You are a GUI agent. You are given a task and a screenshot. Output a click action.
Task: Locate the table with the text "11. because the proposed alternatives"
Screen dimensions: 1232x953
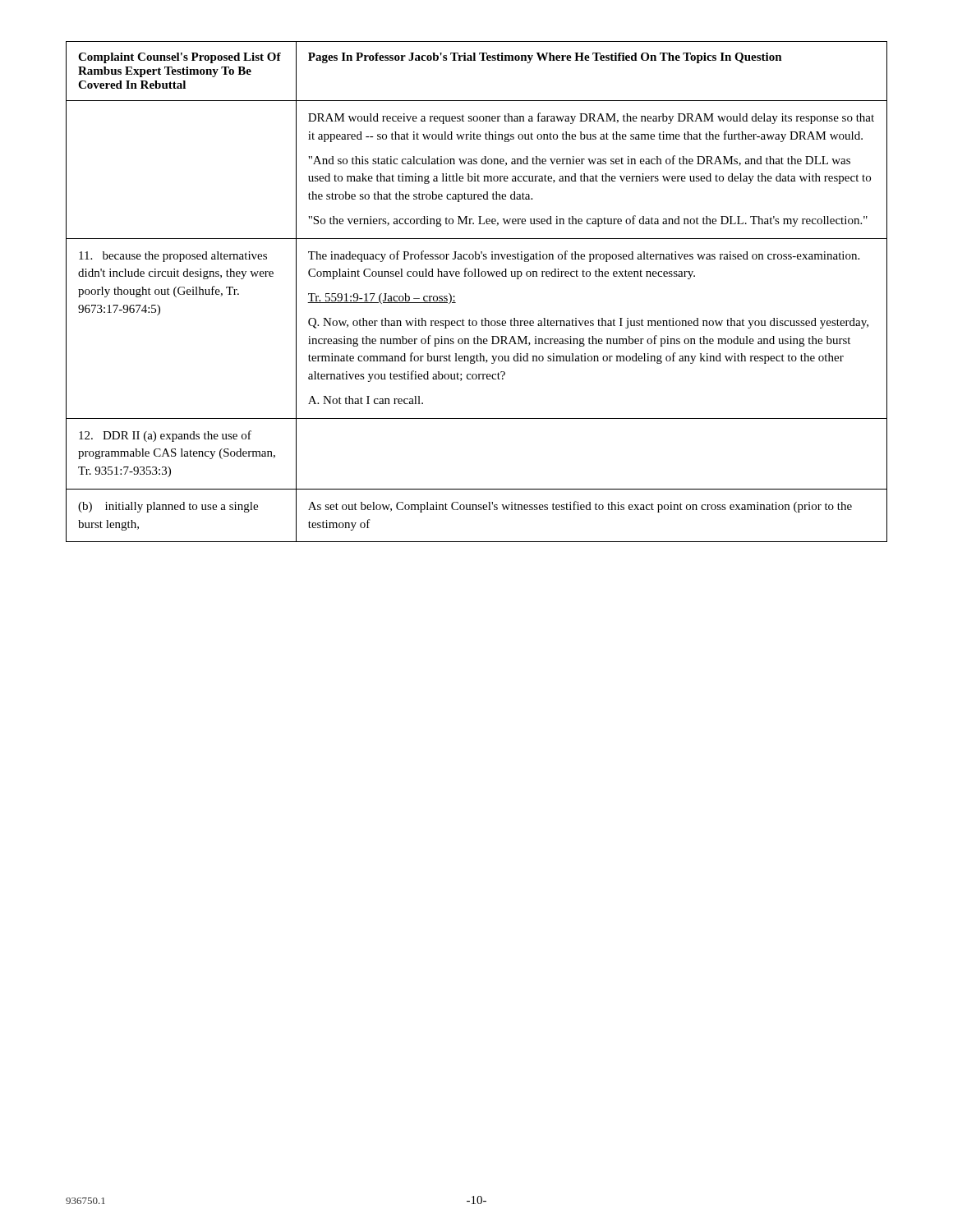tap(476, 292)
